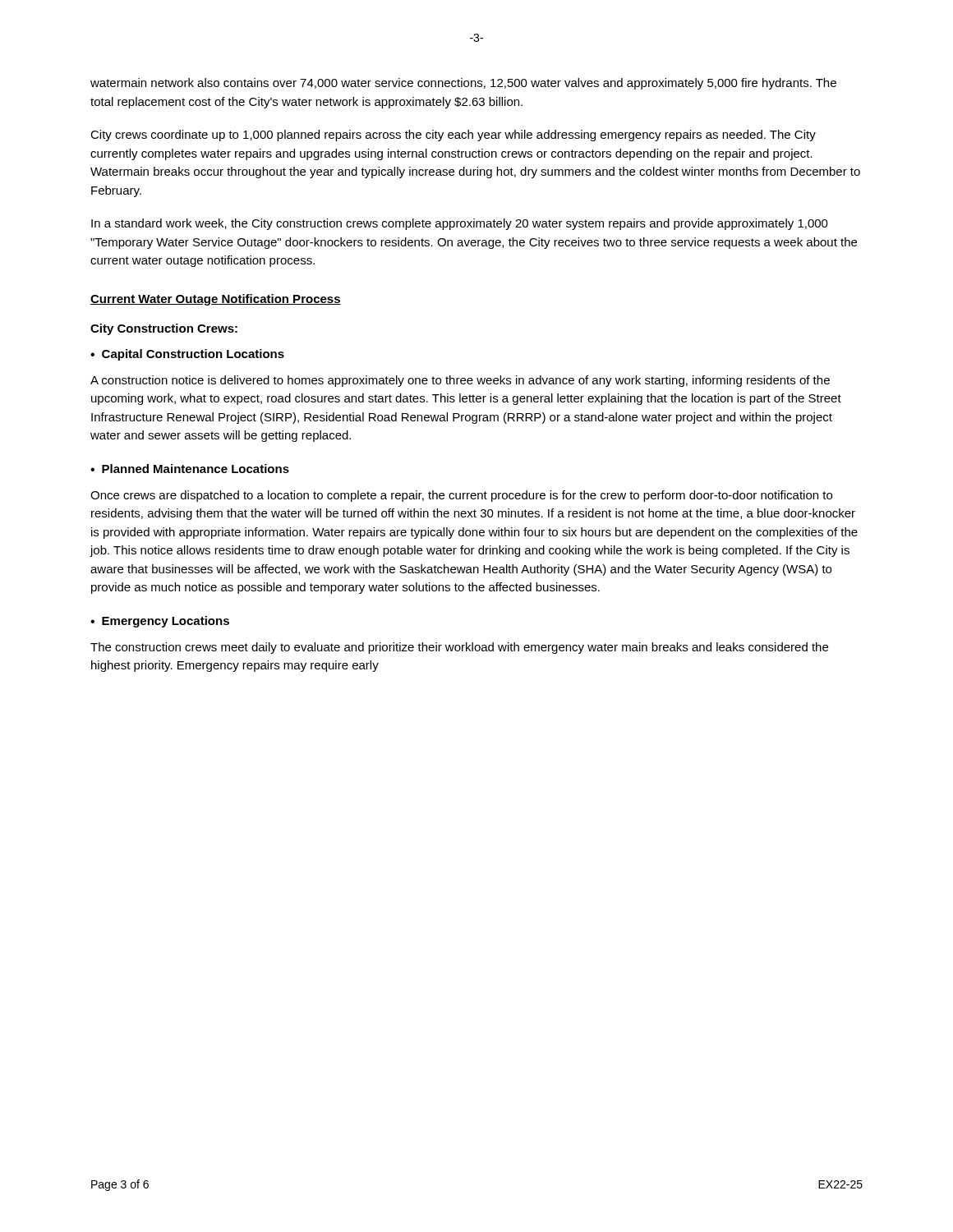Locate the block of text that opens with "Once crews are dispatched to a"
Screen dimensions: 1232x953
(x=476, y=541)
